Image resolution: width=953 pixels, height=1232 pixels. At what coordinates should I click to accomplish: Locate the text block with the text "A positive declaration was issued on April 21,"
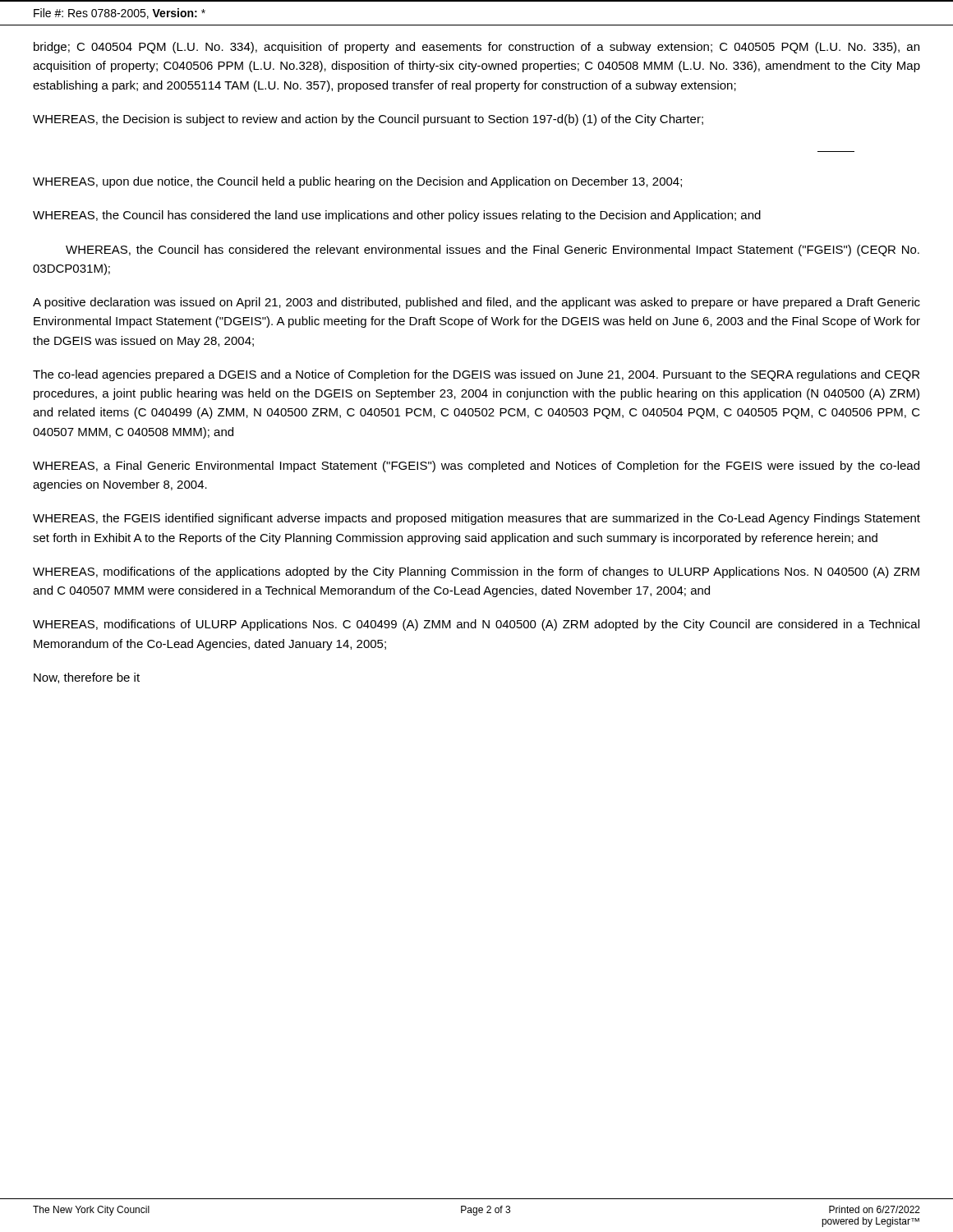pos(476,321)
